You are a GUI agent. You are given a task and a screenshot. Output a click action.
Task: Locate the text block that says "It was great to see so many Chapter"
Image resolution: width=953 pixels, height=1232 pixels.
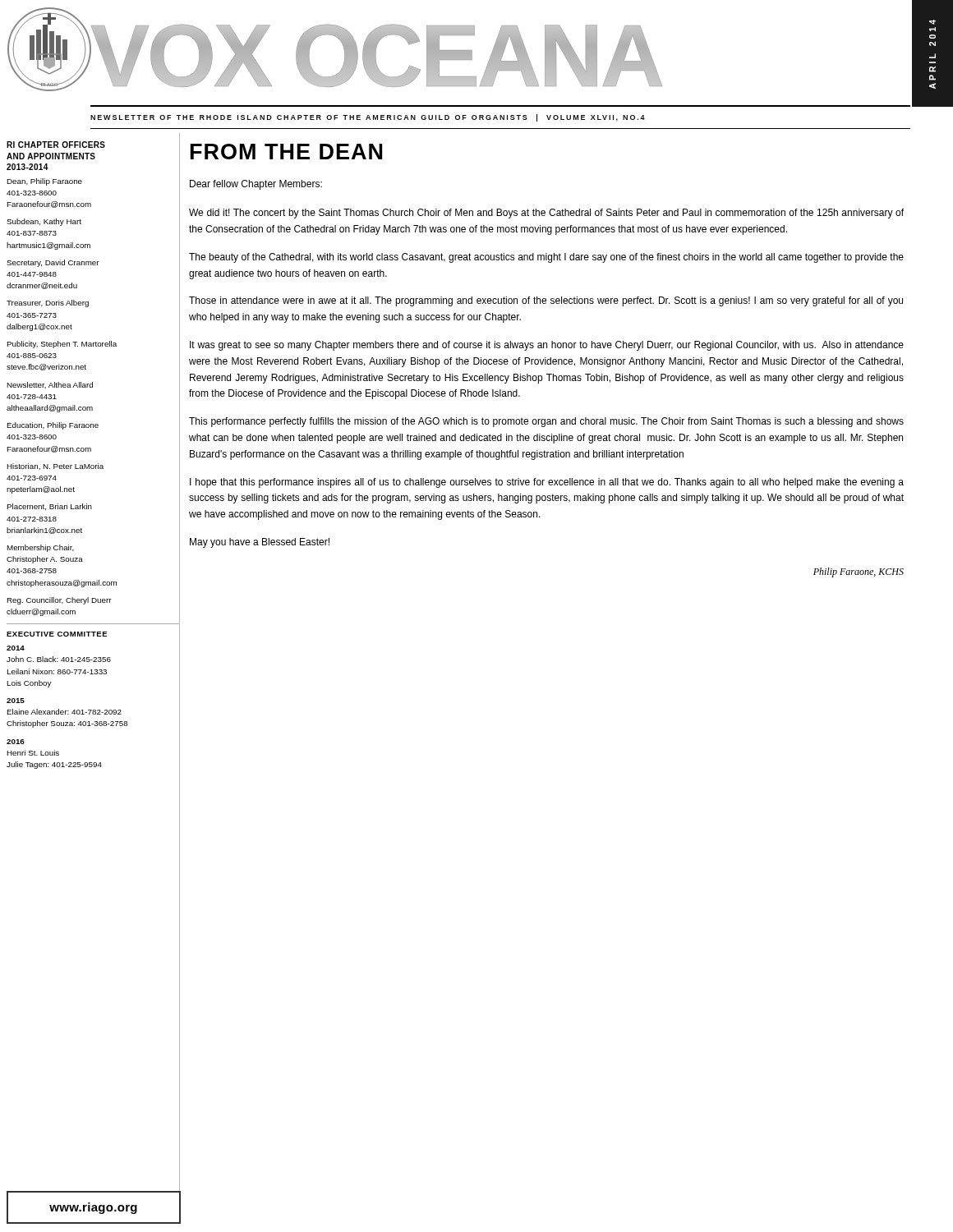click(546, 369)
